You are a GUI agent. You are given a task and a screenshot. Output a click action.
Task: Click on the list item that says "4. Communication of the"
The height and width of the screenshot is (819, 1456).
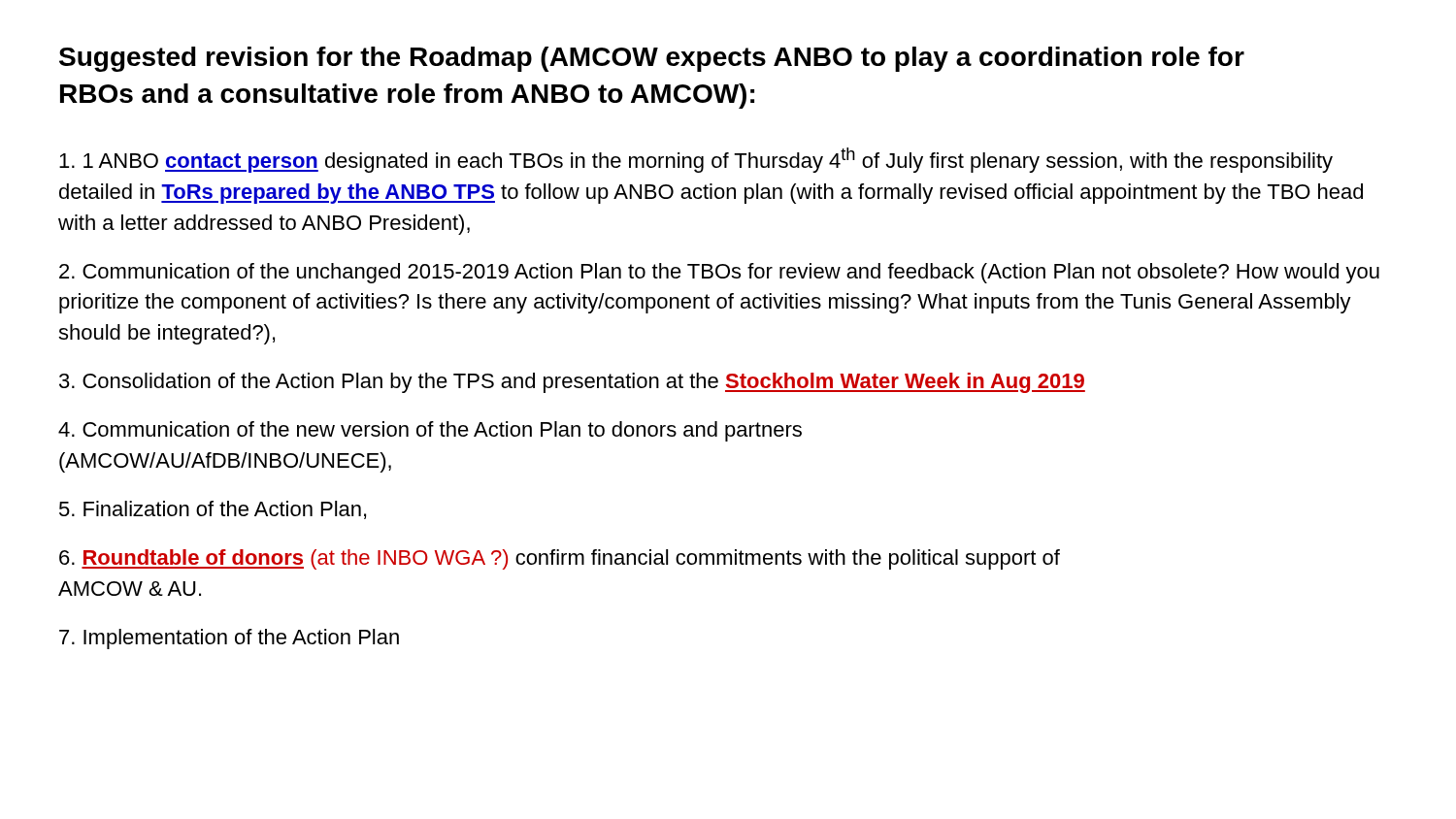click(430, 445)
